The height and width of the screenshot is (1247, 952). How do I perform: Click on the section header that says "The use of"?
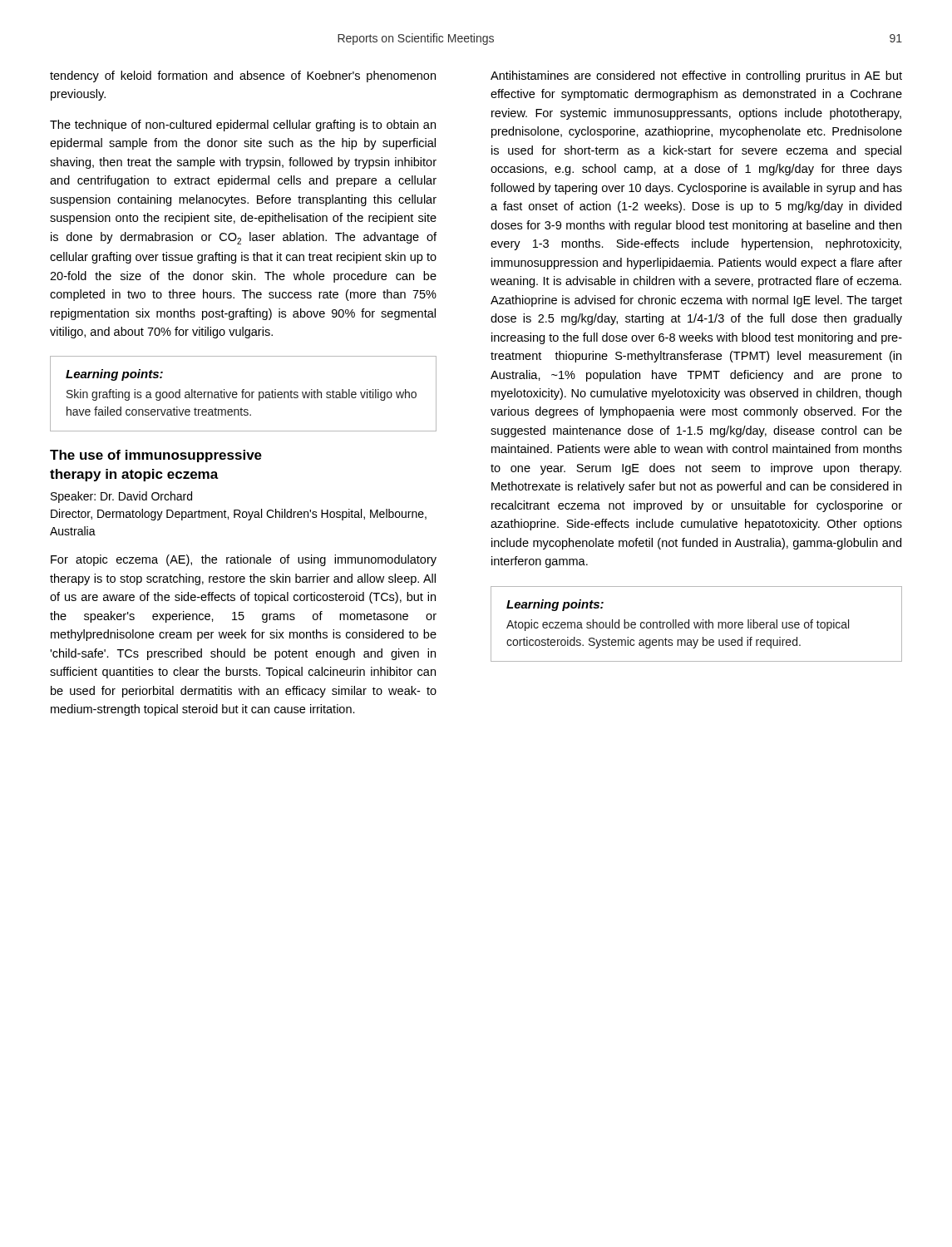(156, 465)
